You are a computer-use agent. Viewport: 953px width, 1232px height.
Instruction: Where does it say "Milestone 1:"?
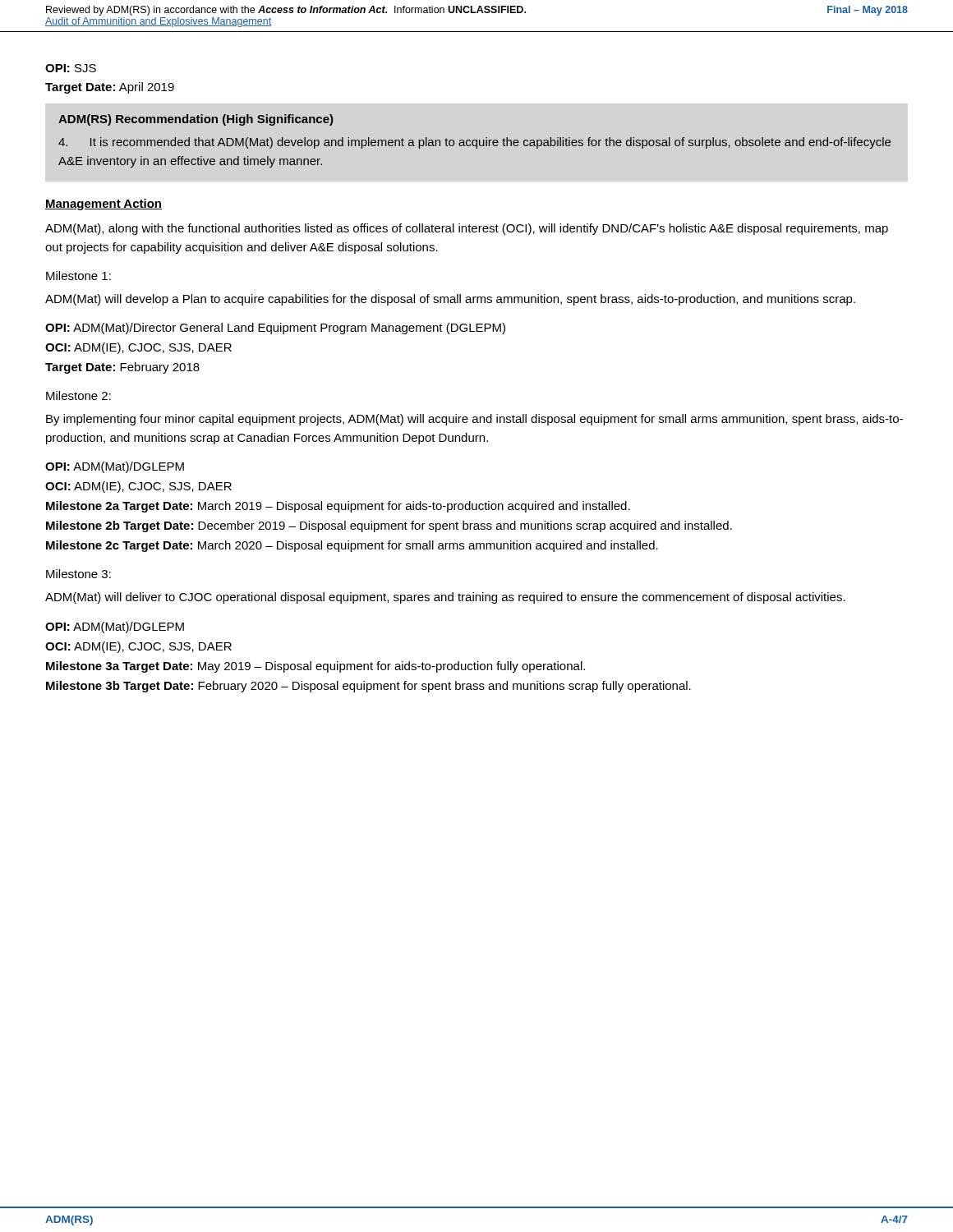[78, 275]
